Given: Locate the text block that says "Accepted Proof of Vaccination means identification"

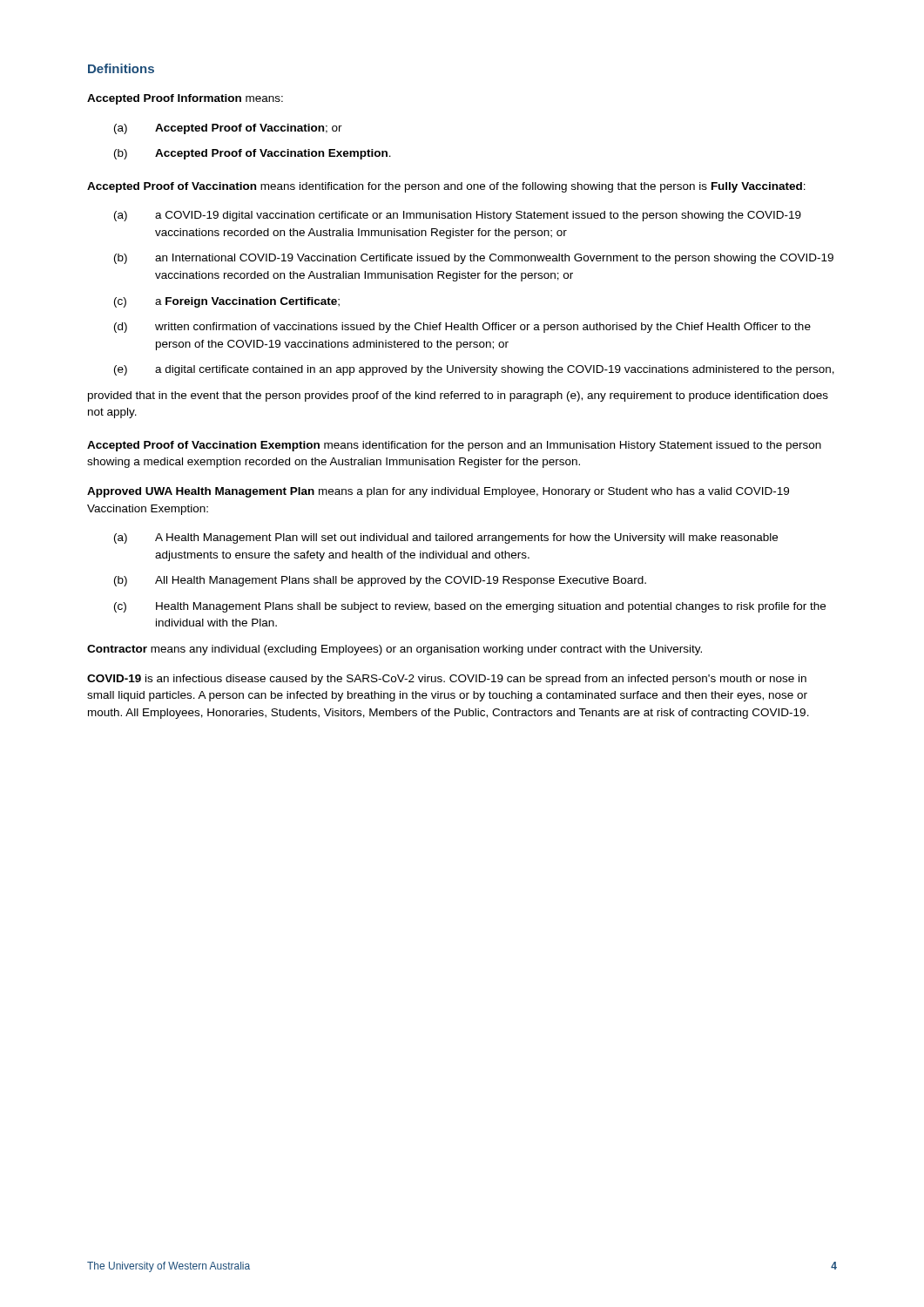Looking at the screenshot, I should (x=447, y=186).
